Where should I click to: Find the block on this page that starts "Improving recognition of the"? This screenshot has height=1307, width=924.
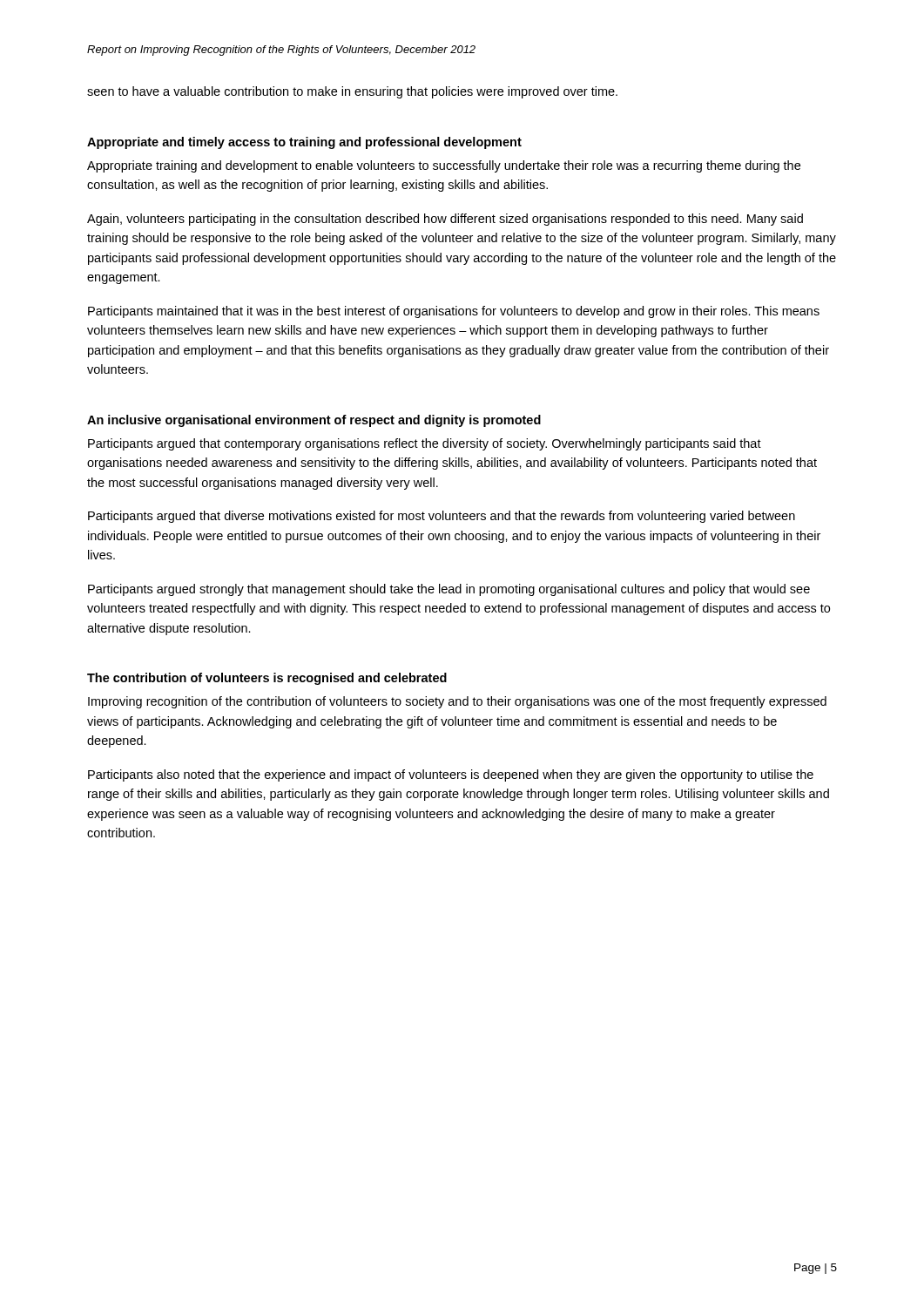coord(457,721)
